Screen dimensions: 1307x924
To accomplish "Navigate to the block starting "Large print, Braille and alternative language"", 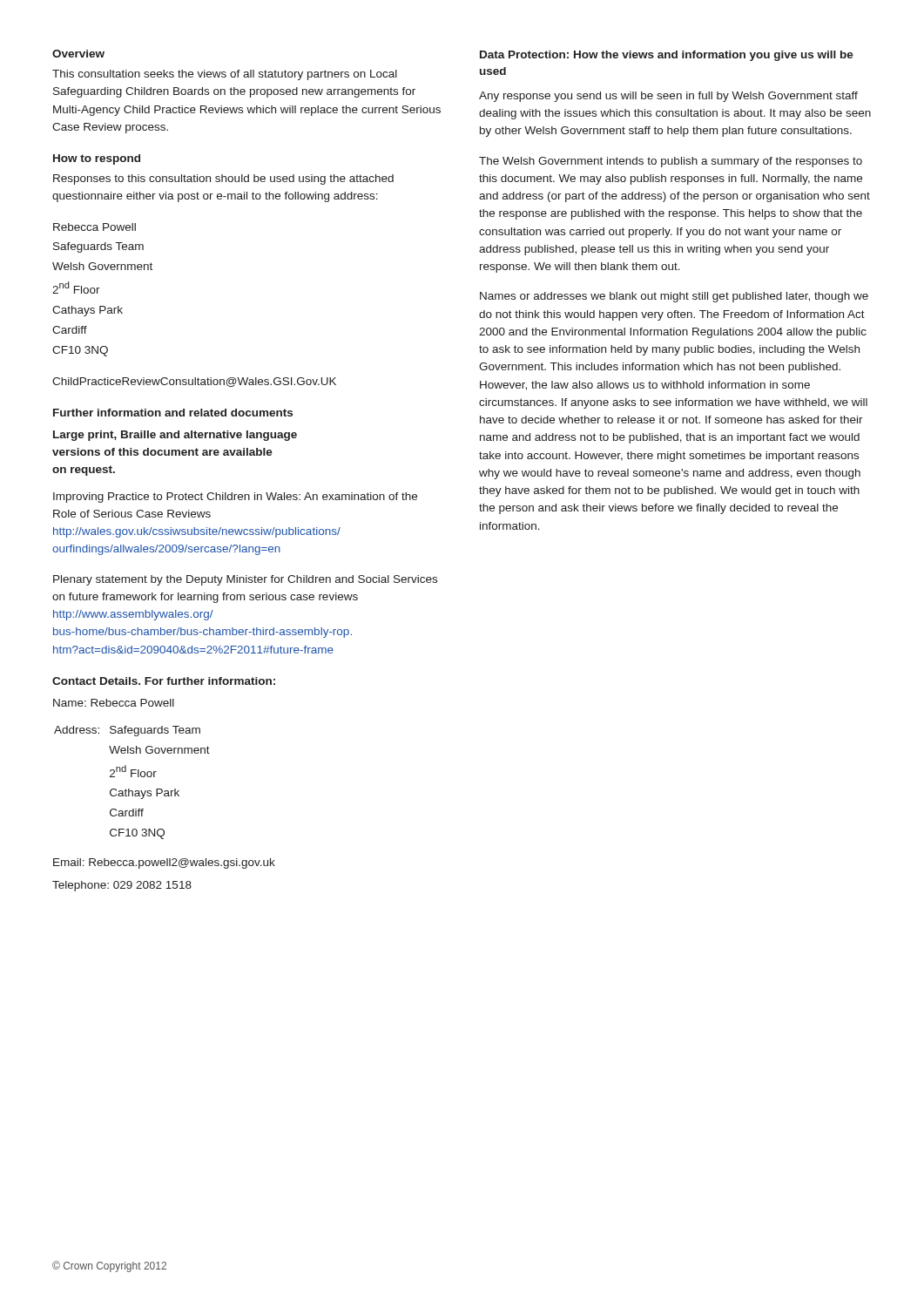I will pos(175,452).
